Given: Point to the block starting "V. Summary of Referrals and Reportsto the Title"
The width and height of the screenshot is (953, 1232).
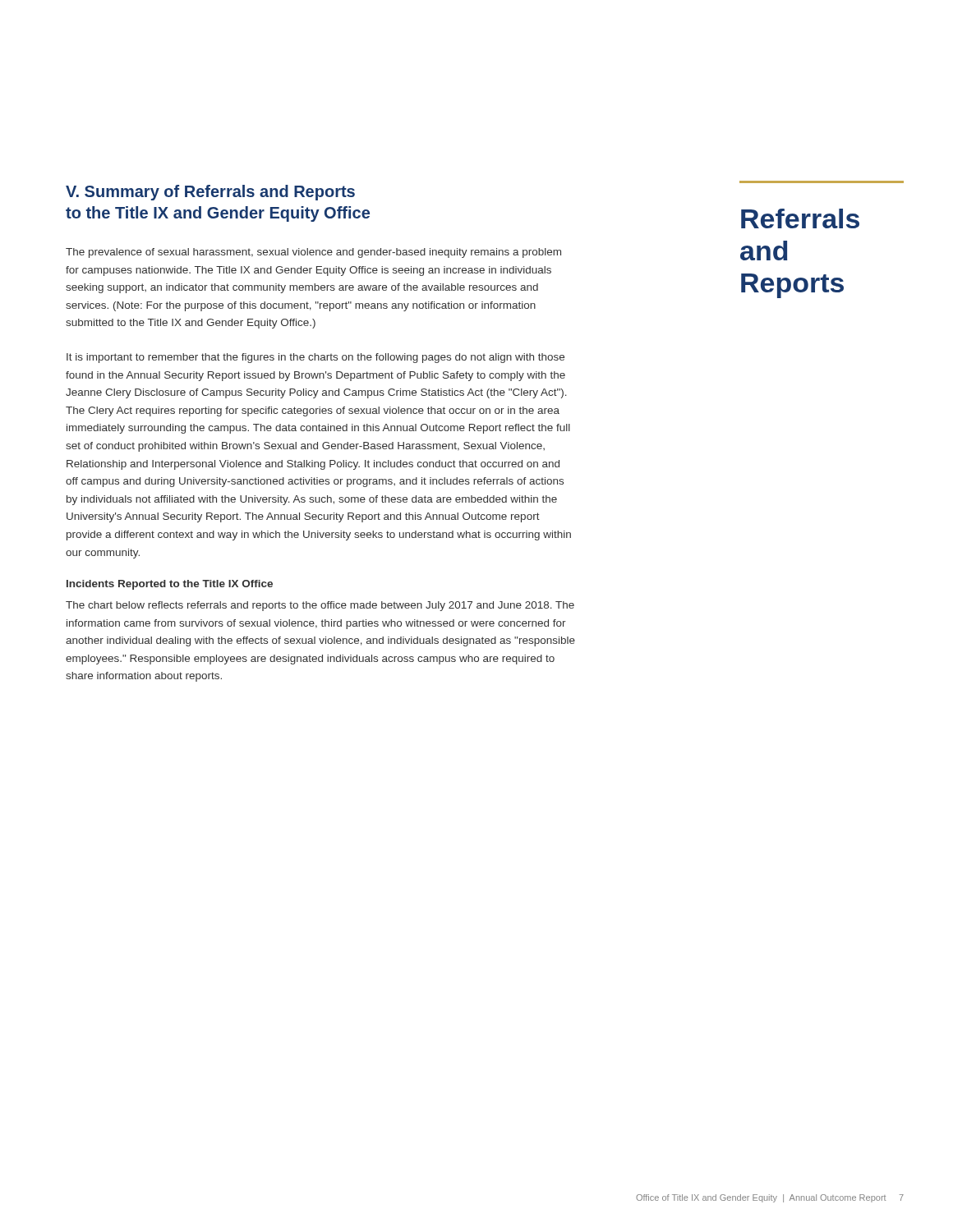Looking at the screenshot, I should pyautogui.click(x=320, y=202).
